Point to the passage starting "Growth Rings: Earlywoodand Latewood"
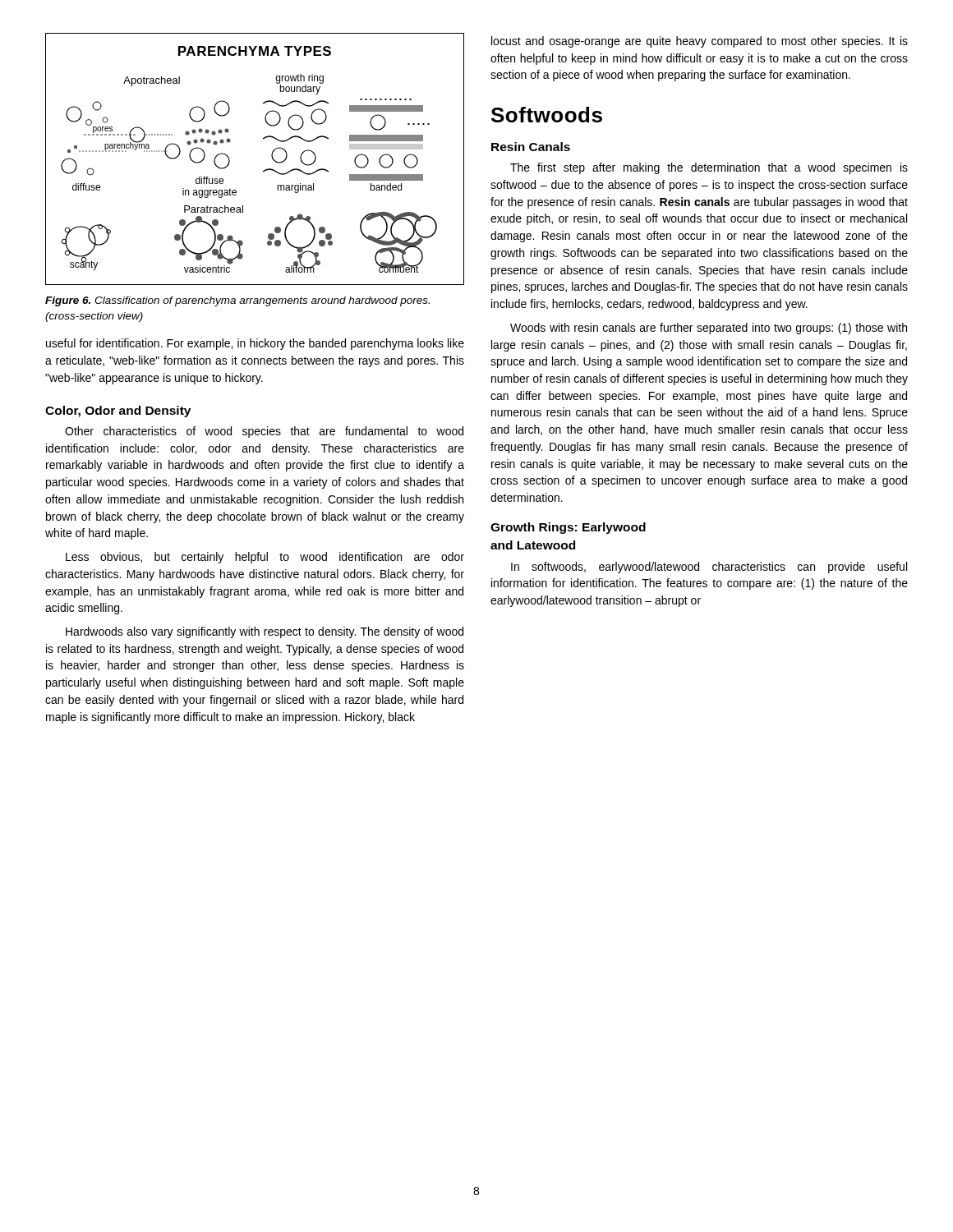Screen dimensions: 1232x953 coord(568,536)
